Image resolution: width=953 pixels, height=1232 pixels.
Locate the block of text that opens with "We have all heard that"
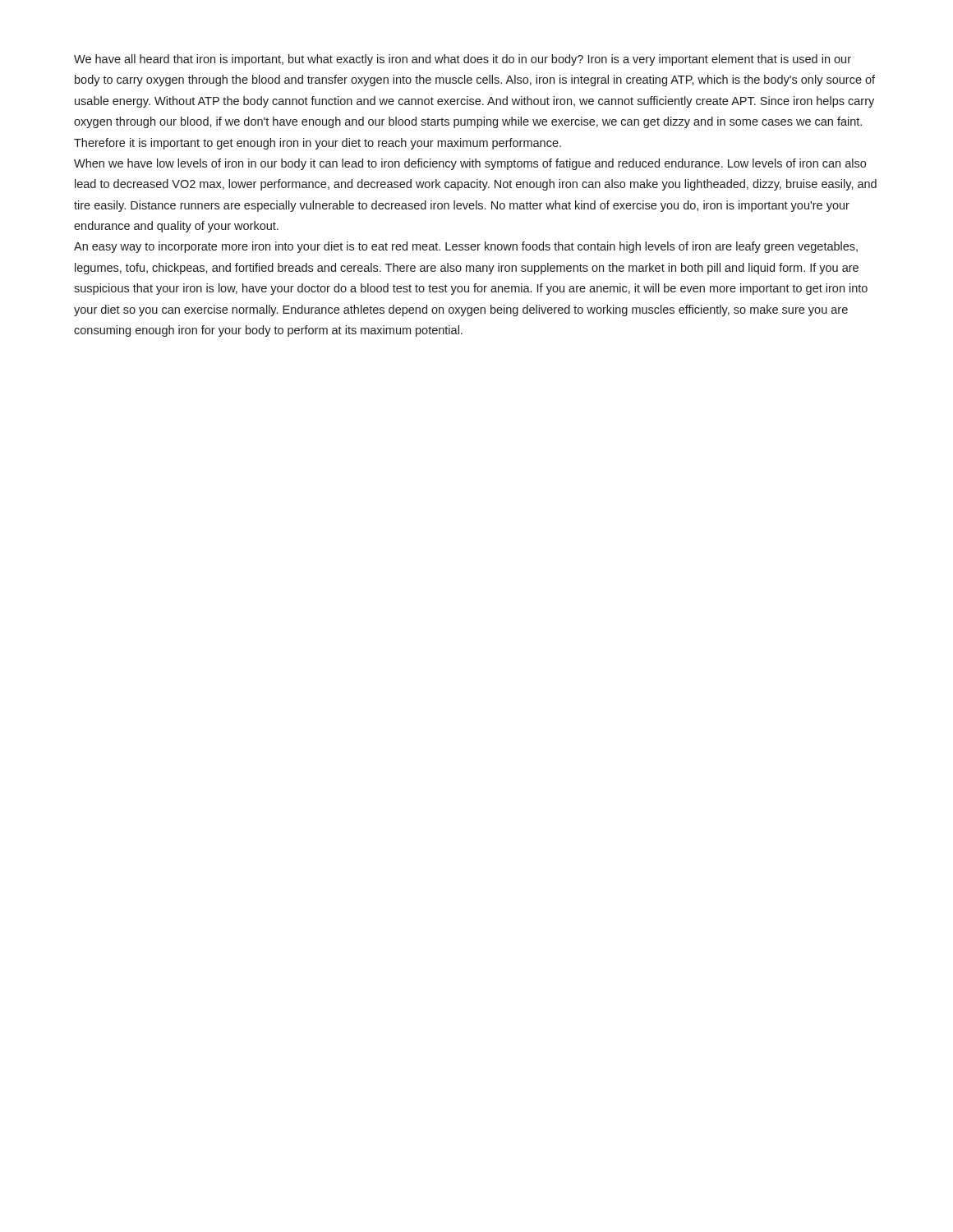(x=474, y=101)
